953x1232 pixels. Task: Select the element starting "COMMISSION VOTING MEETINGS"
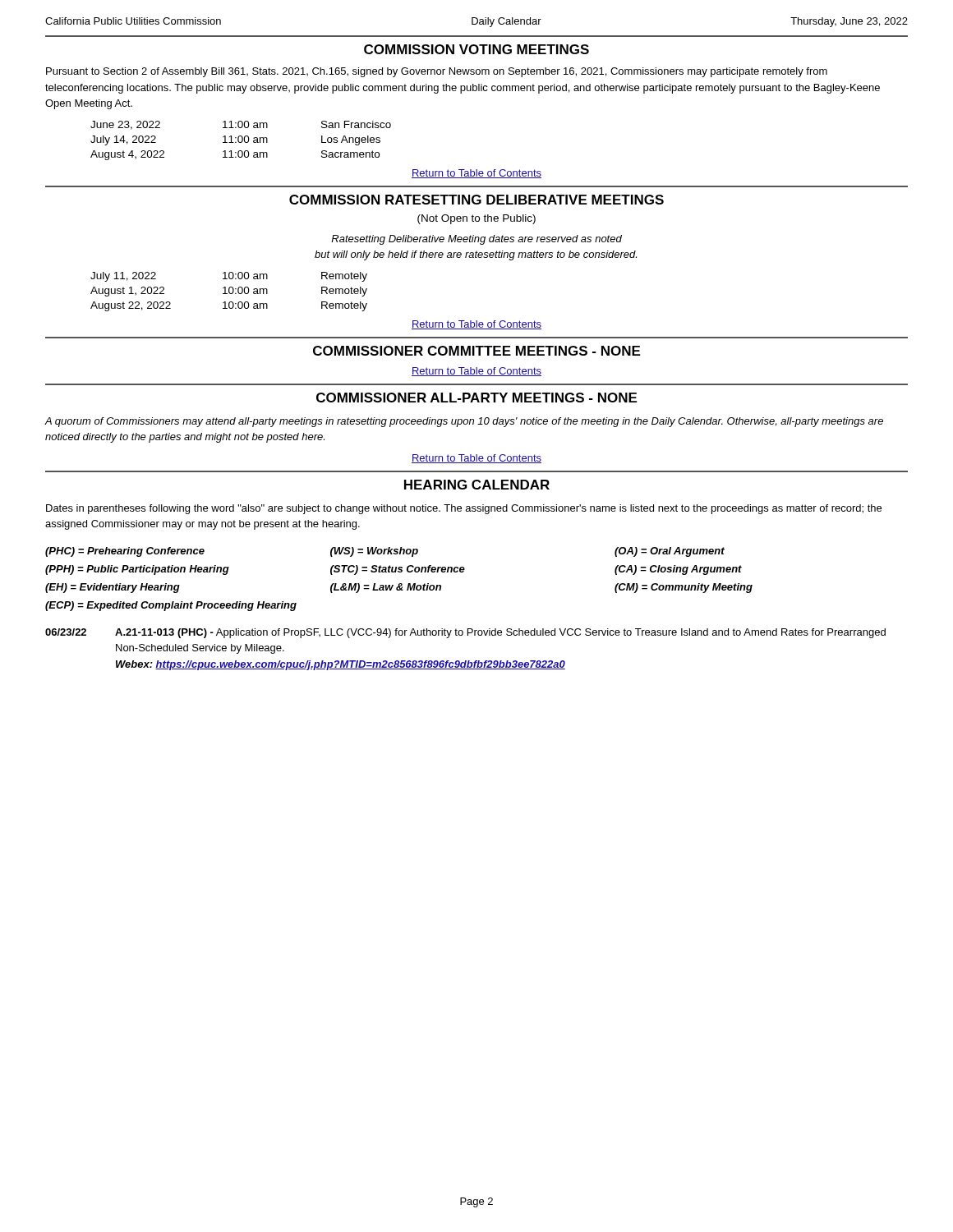476,50
